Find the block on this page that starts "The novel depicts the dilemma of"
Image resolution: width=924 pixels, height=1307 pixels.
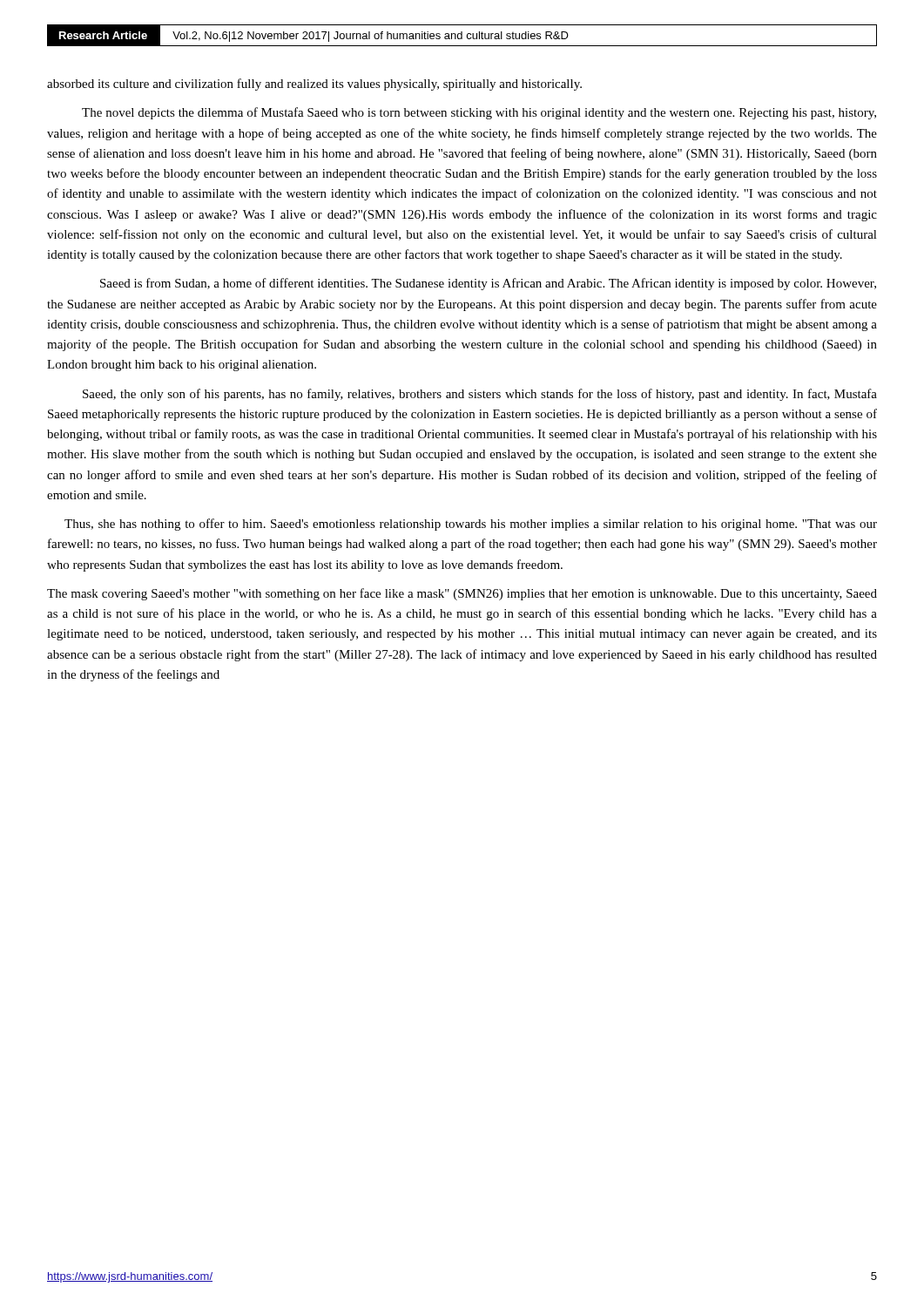pos(462,184)
